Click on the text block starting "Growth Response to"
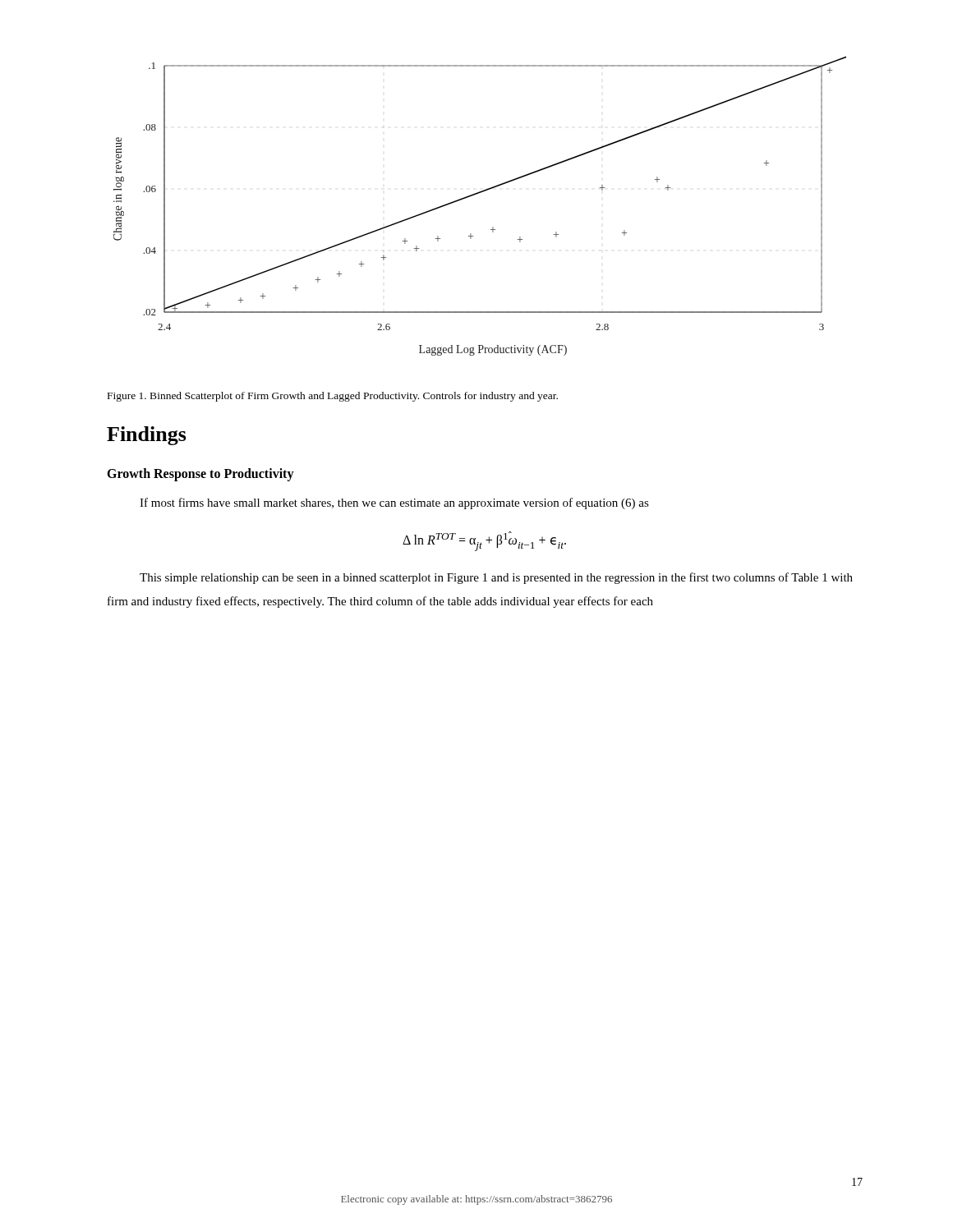The height and width of the screenshot is (1232, 953). coord(200,474)
